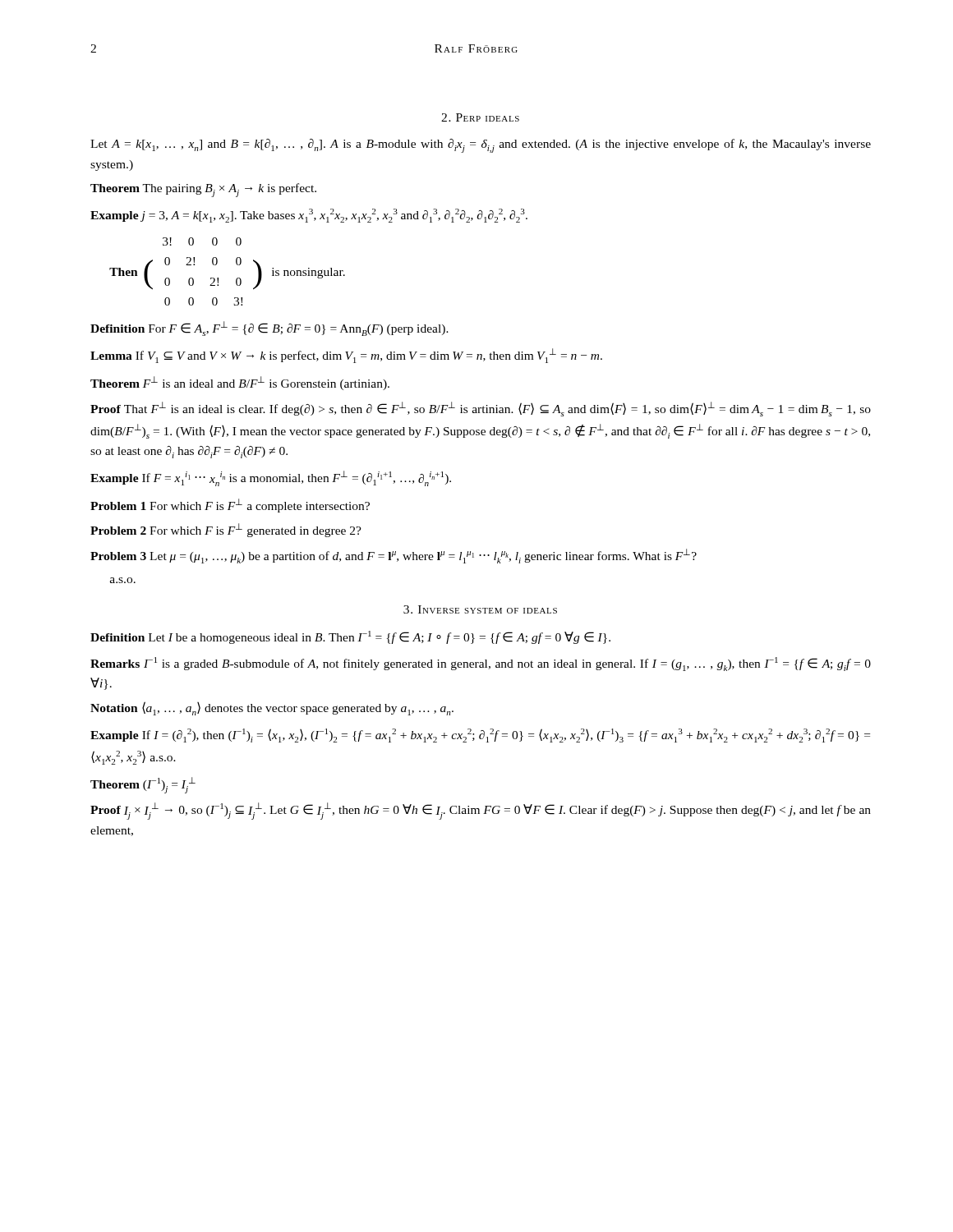Select the text block with the text "Example j = 3, A = k[x1,"

309,216
